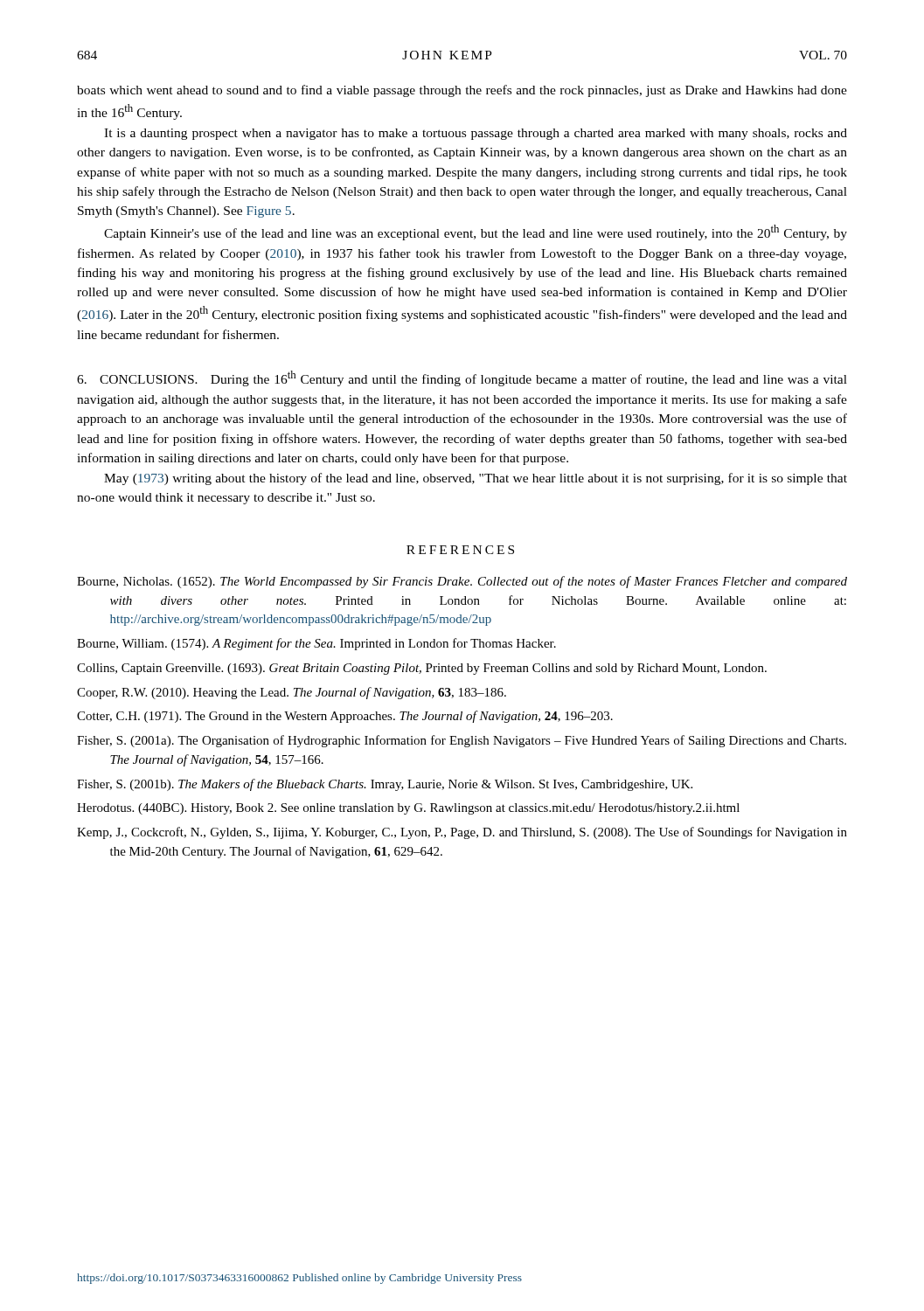This screenshot has width=924, height=1311.
Task: Locate the element starting "Collins, Captain Greenville."
Action: tap(462, 668)
